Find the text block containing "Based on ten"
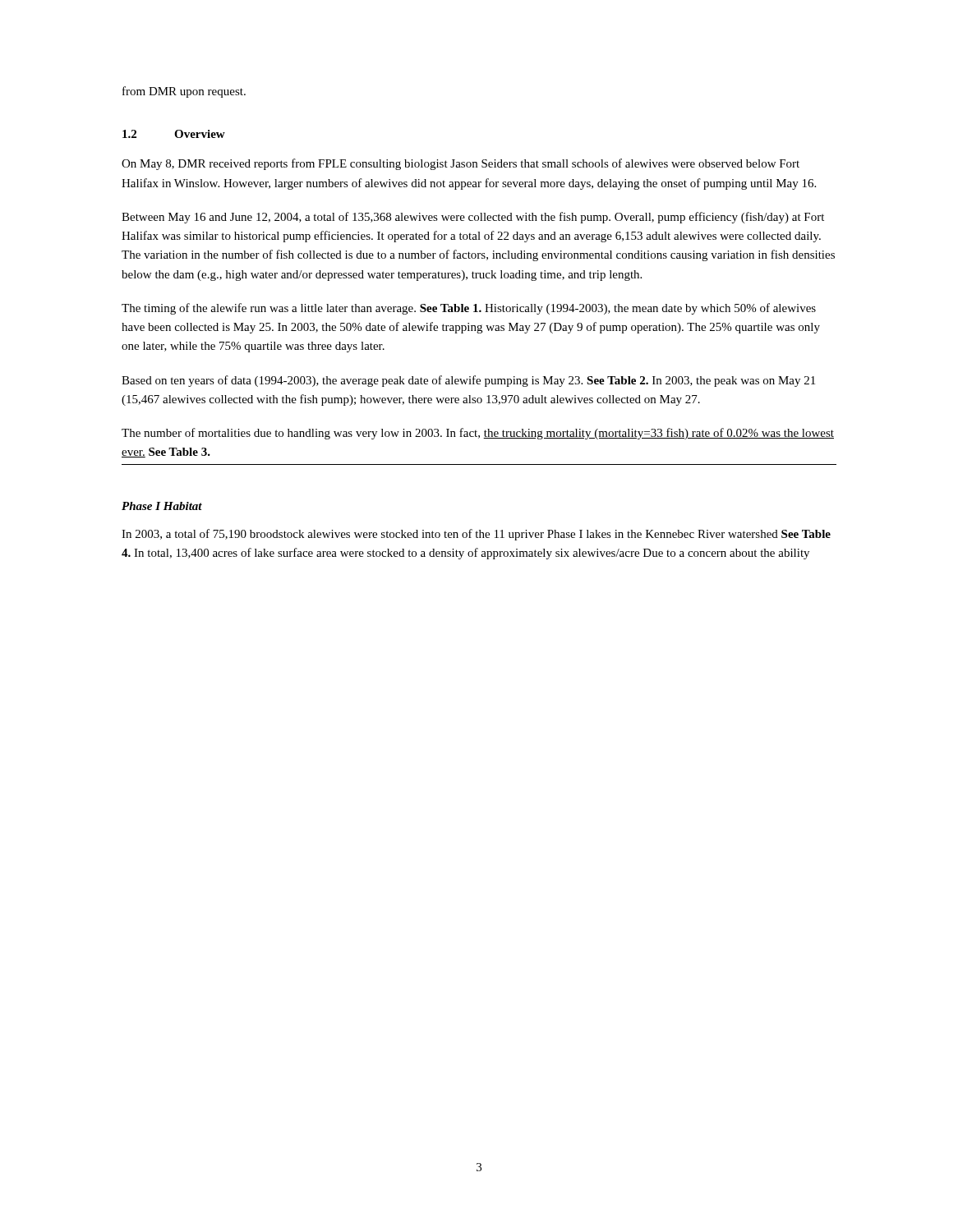The height and width of the screenshot is (1232, 958). pos(469,389)
